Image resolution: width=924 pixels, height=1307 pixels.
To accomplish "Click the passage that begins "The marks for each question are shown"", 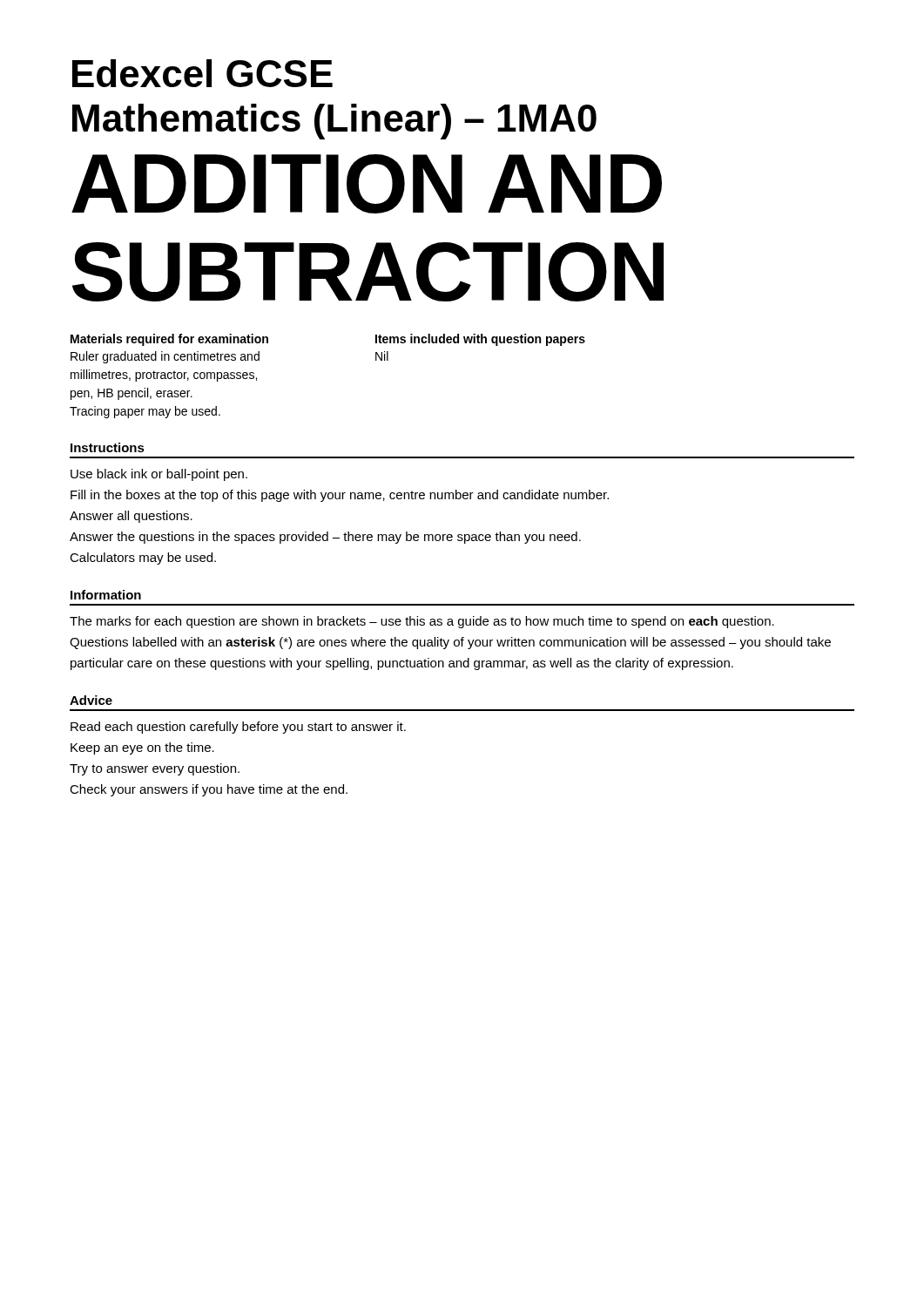I will pos(462,642).
